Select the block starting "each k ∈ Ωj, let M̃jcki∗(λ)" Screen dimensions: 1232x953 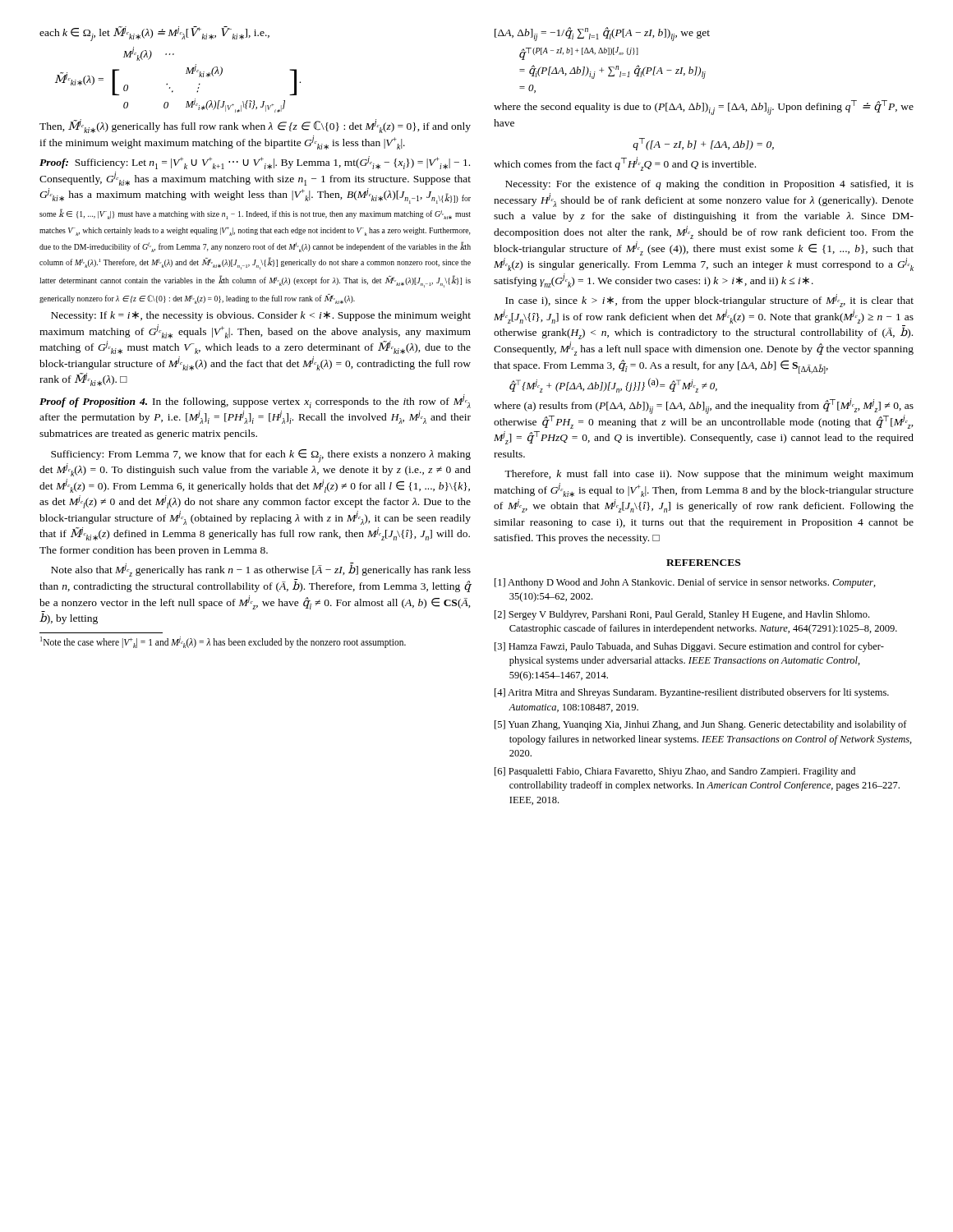click(x=255, y=33)
